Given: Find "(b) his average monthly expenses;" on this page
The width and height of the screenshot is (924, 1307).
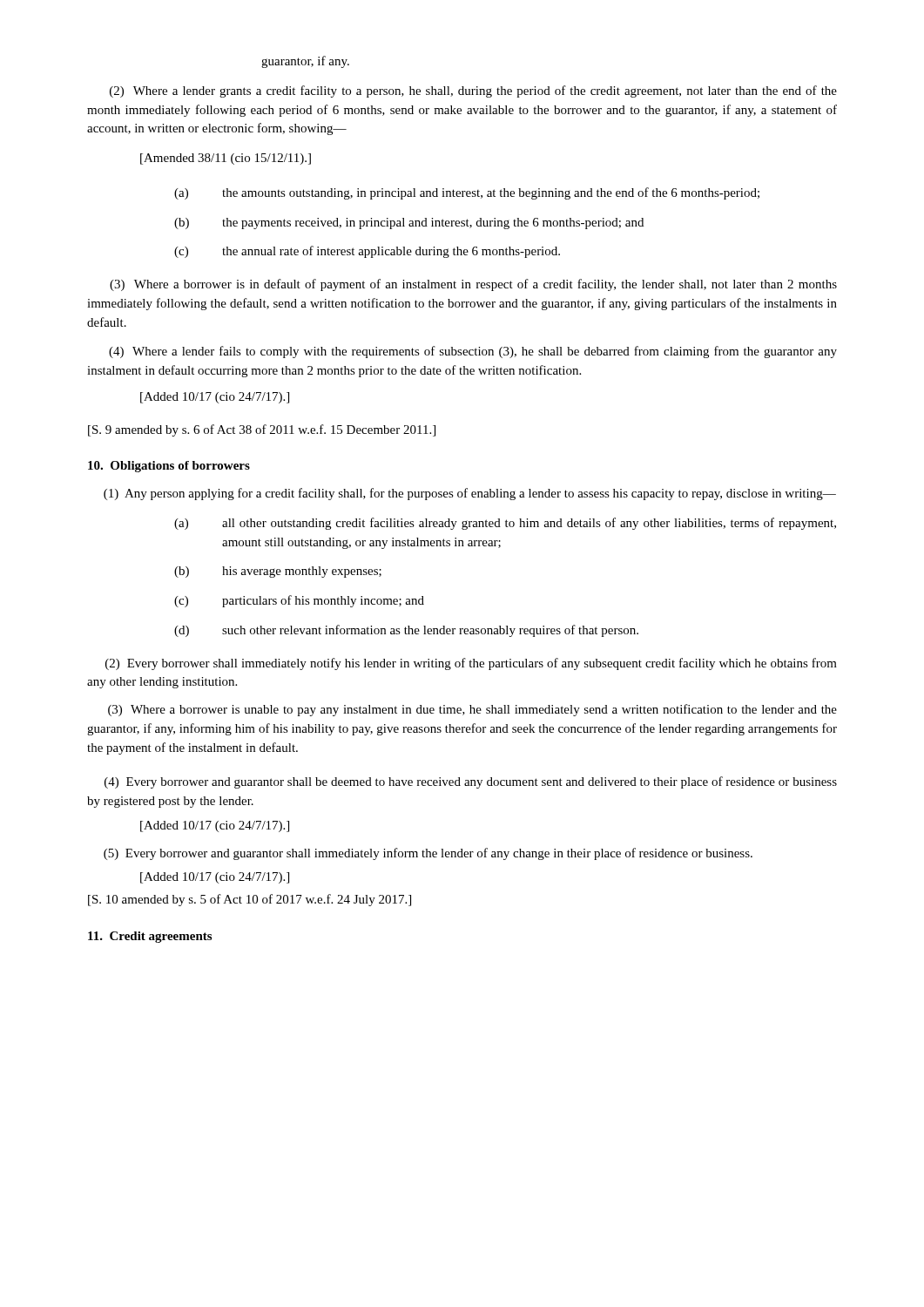Looking at the screenshot, I should (x=278, y=572).
